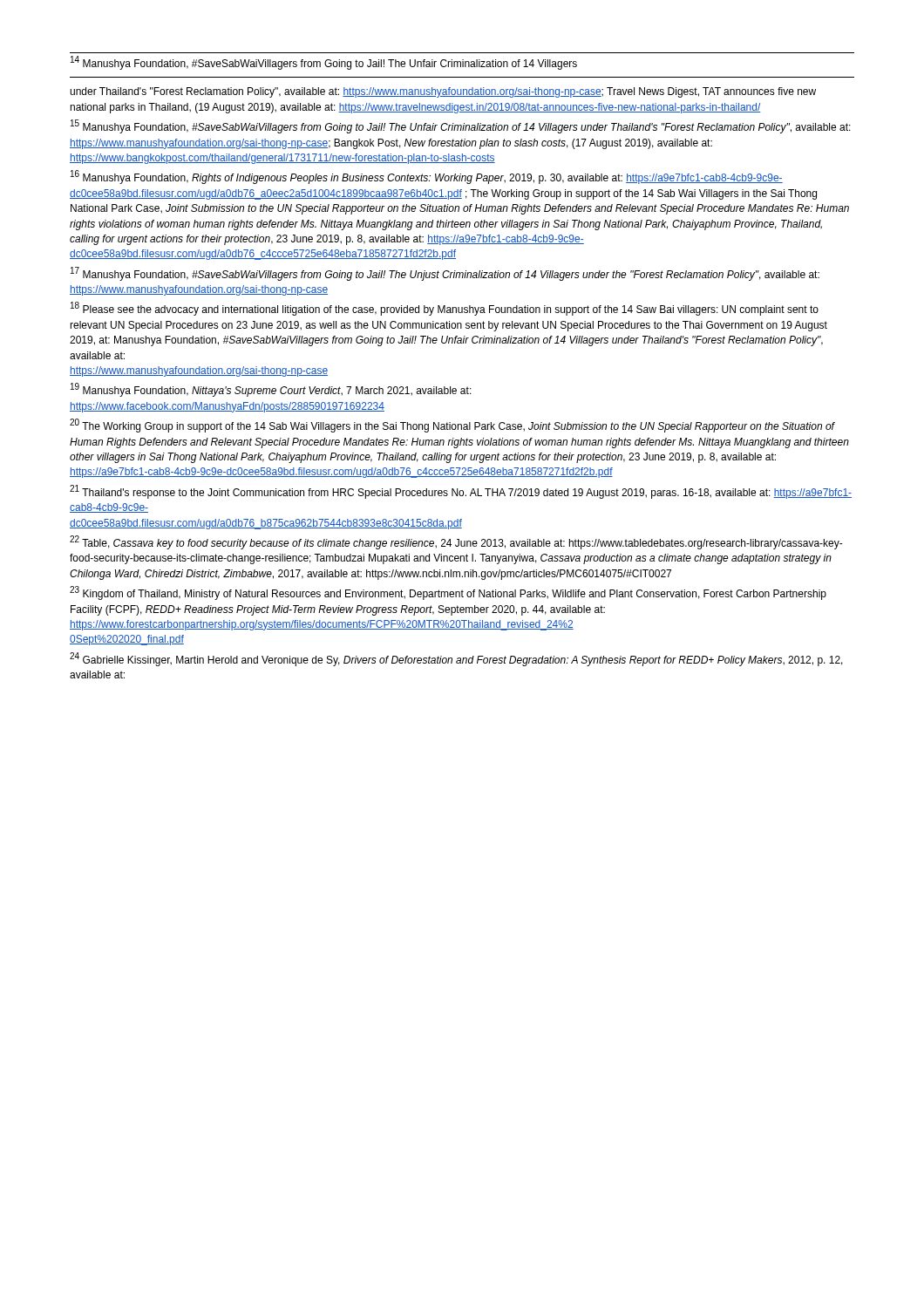Screen dimensions: 1308x924
Task: Click the passage that begins "23 Kingdom of Thailand, Ministry"
Action: [448, 616]
